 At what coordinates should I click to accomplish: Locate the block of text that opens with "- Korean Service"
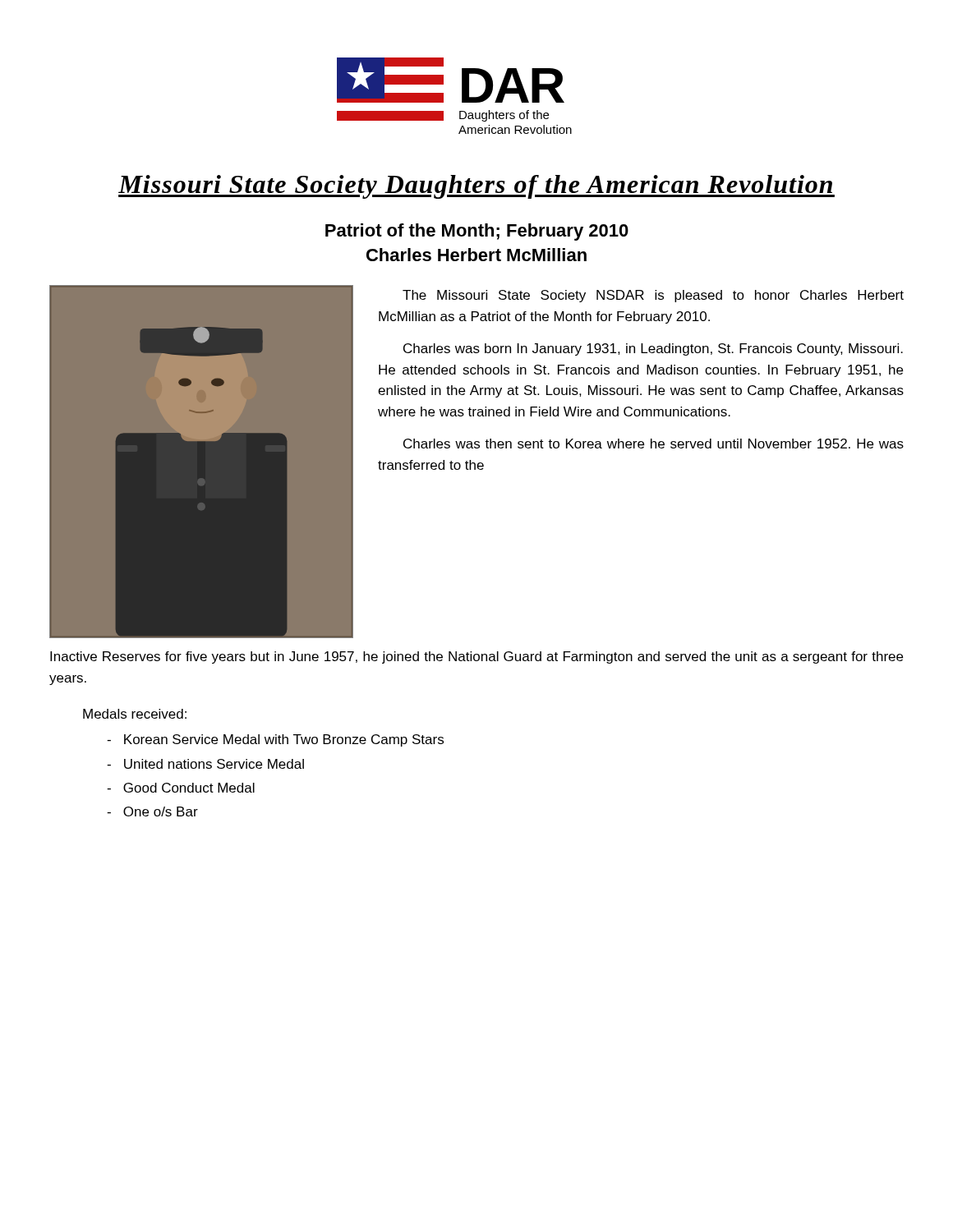click(276, 740)
